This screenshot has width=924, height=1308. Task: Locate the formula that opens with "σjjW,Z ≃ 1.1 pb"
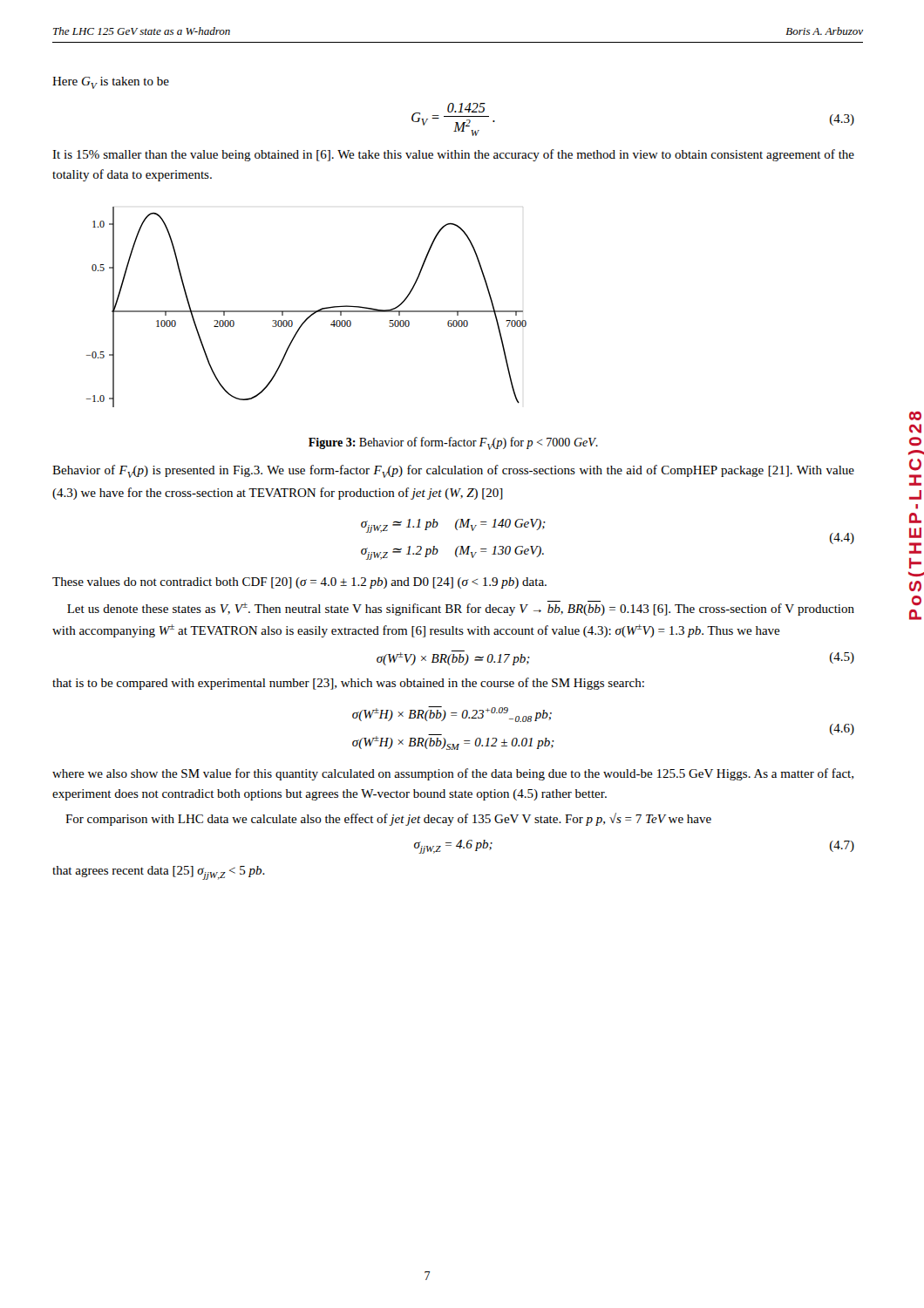point(466,527)
